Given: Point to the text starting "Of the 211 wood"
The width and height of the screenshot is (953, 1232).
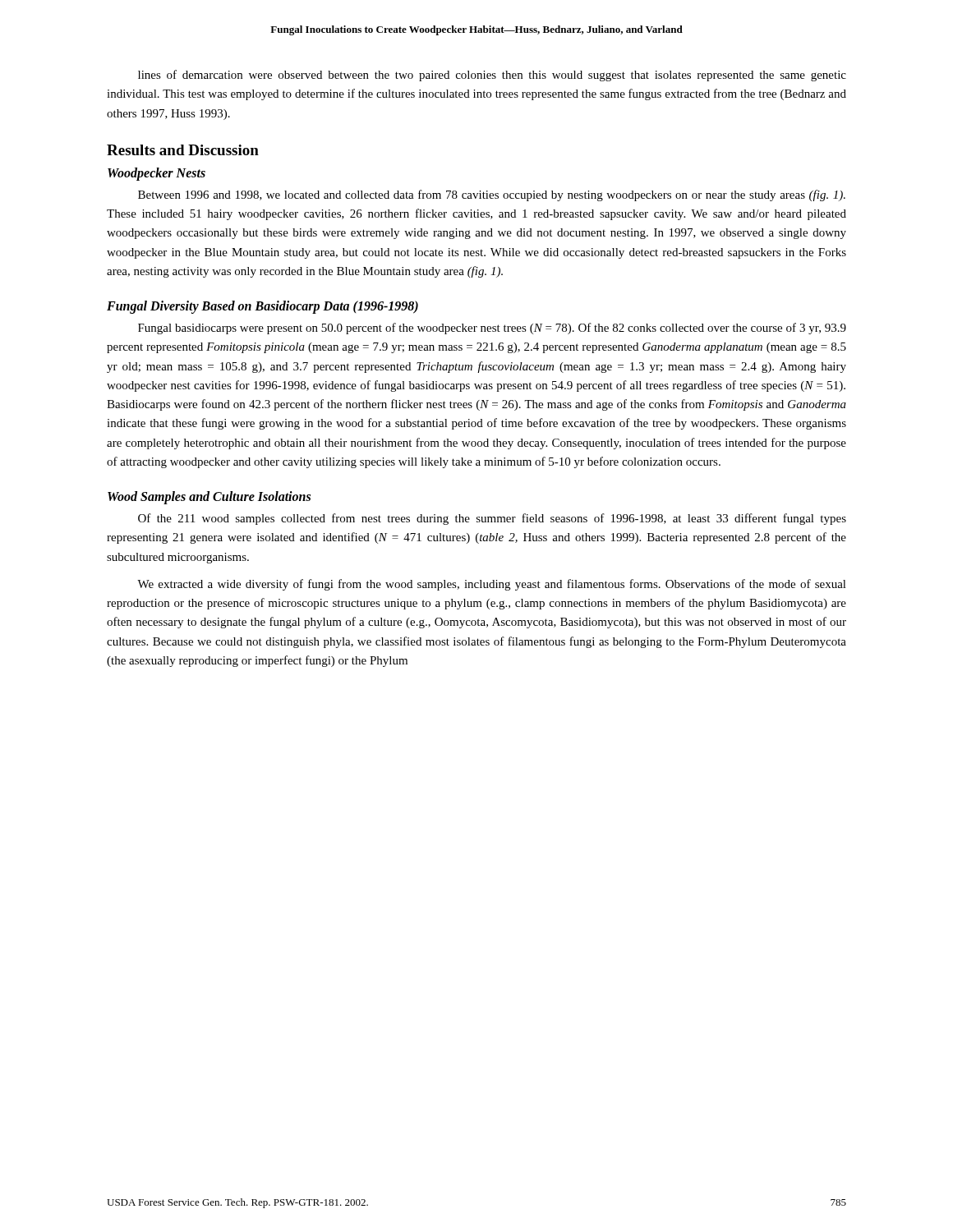Looking at the screenshot, I should [476, 538].
